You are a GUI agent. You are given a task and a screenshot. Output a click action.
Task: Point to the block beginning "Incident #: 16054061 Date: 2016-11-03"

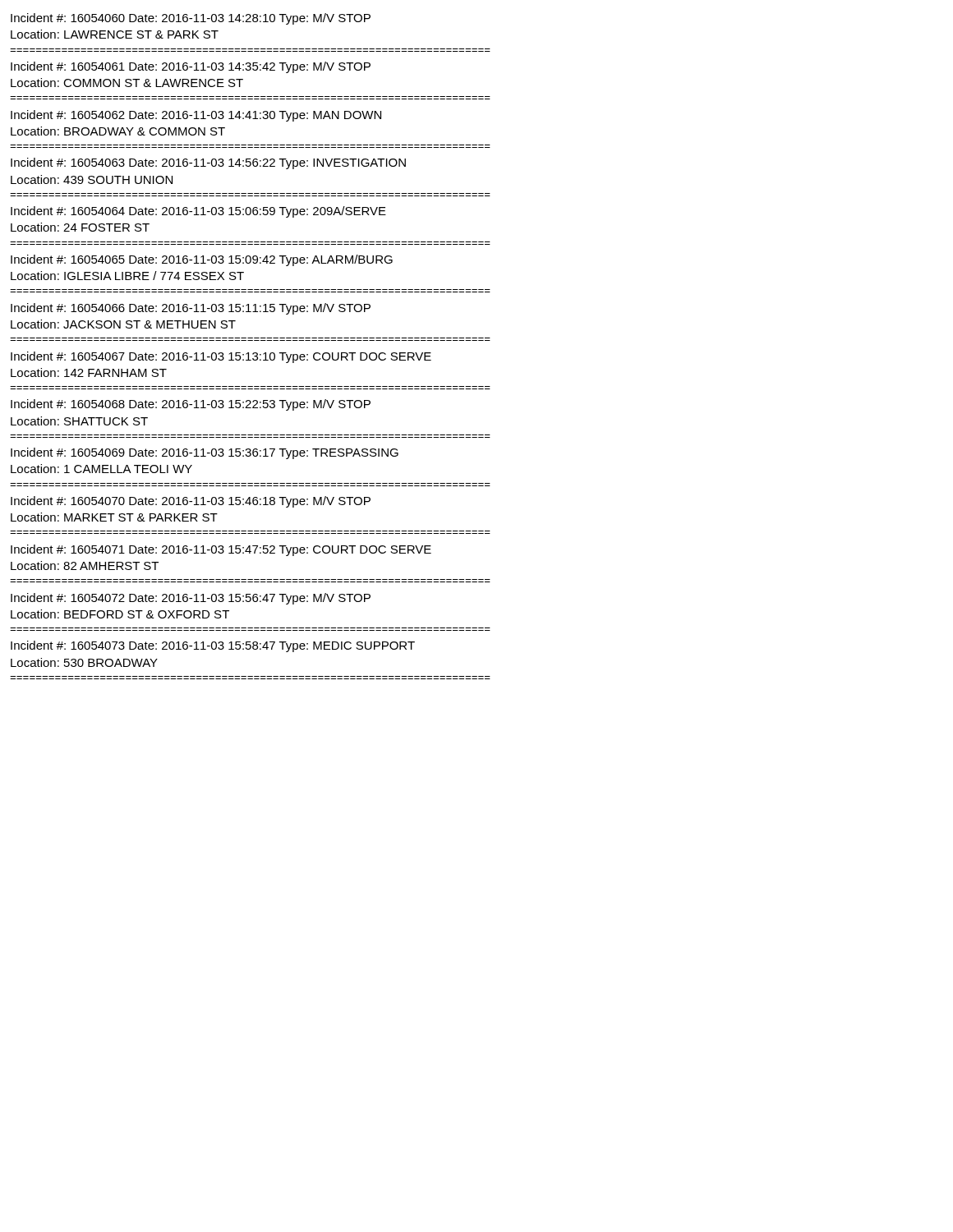point(191,67)
